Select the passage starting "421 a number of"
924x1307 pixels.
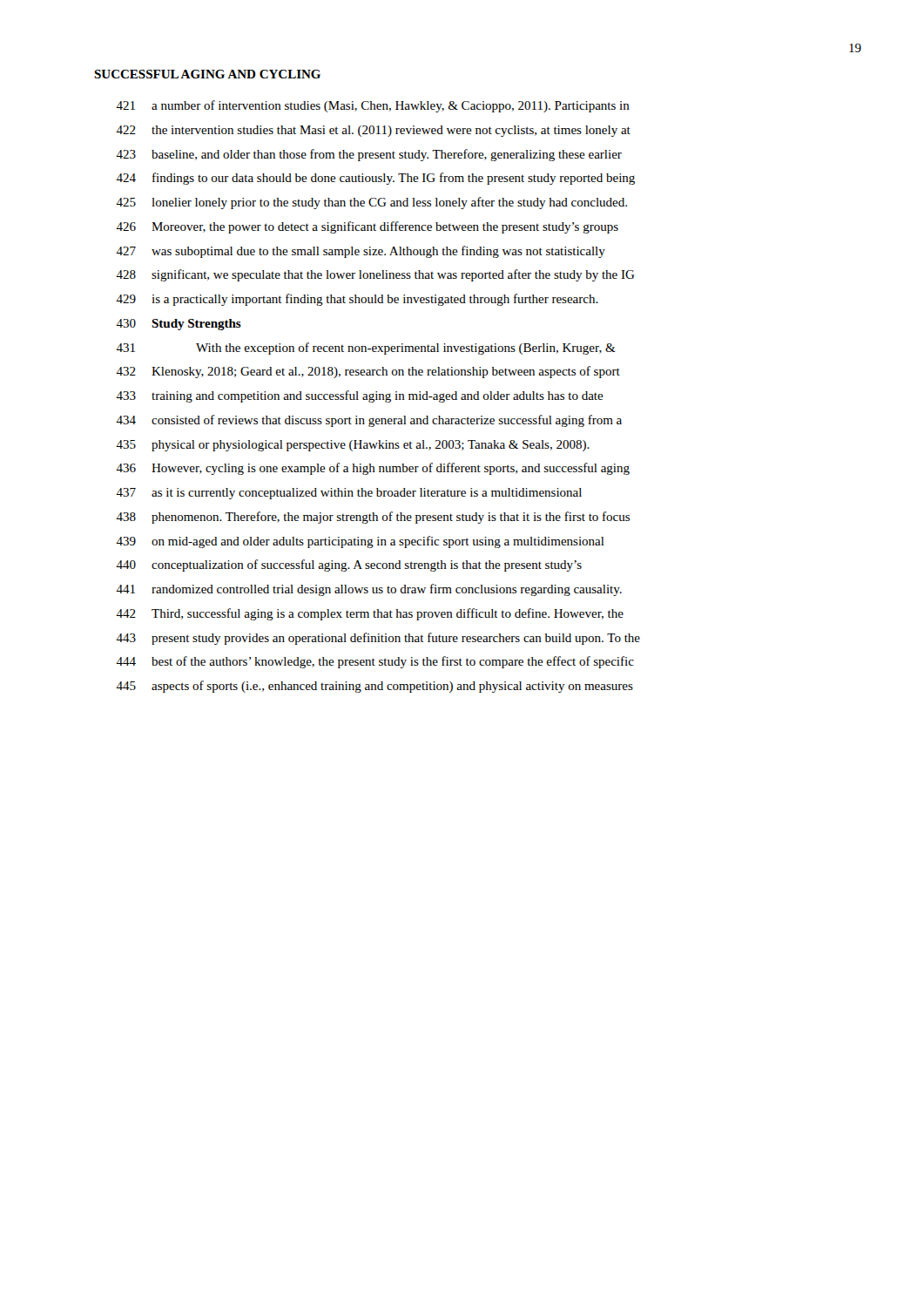(x=462, y=106)
